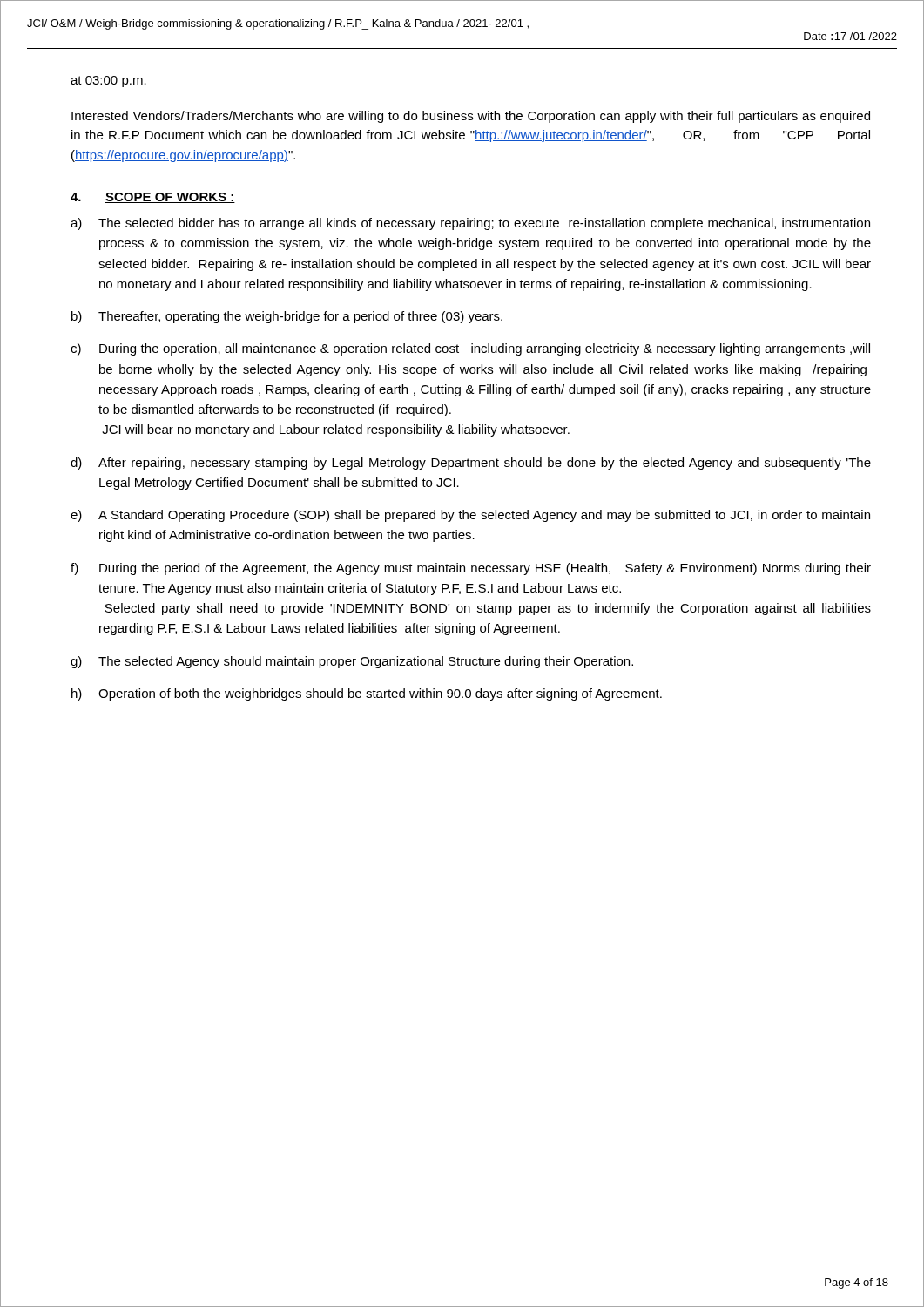Point to the text block starting "c) During the operation, all maintenance & operation"
924x1307 pixels.
[471, 389]
